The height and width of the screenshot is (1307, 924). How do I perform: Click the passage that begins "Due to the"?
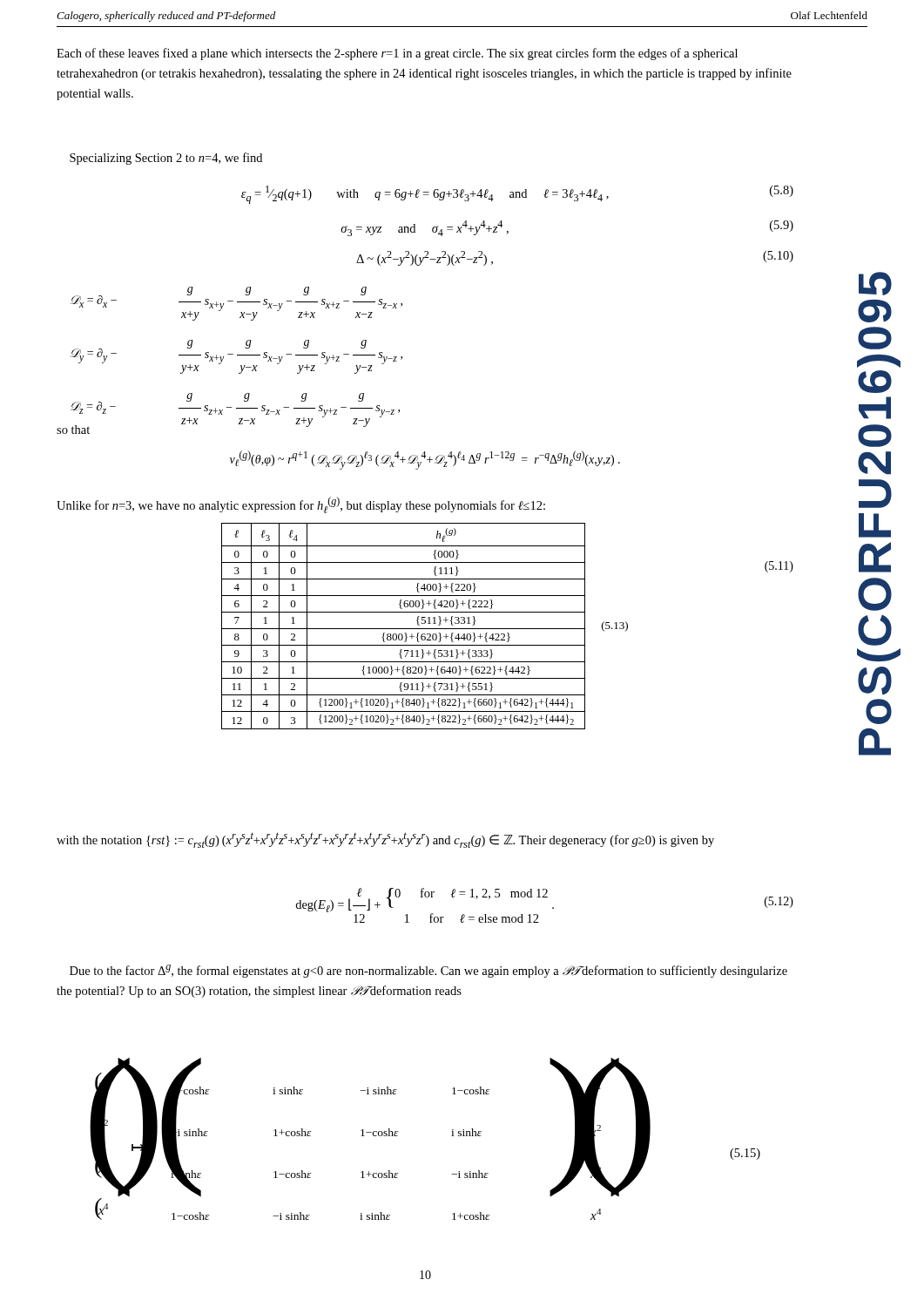click(422, 979)
